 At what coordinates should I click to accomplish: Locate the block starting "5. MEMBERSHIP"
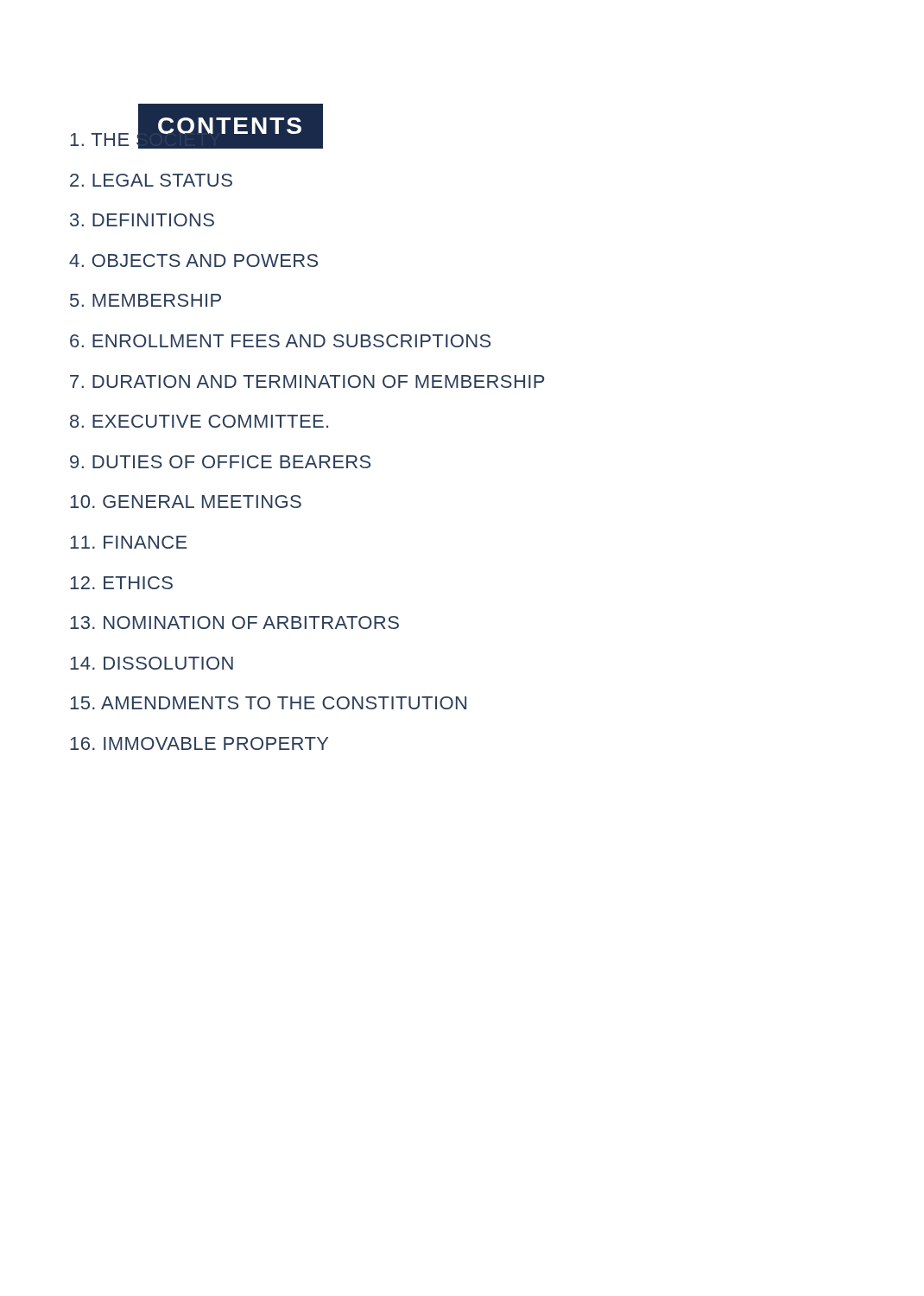[x=146, y=301]
